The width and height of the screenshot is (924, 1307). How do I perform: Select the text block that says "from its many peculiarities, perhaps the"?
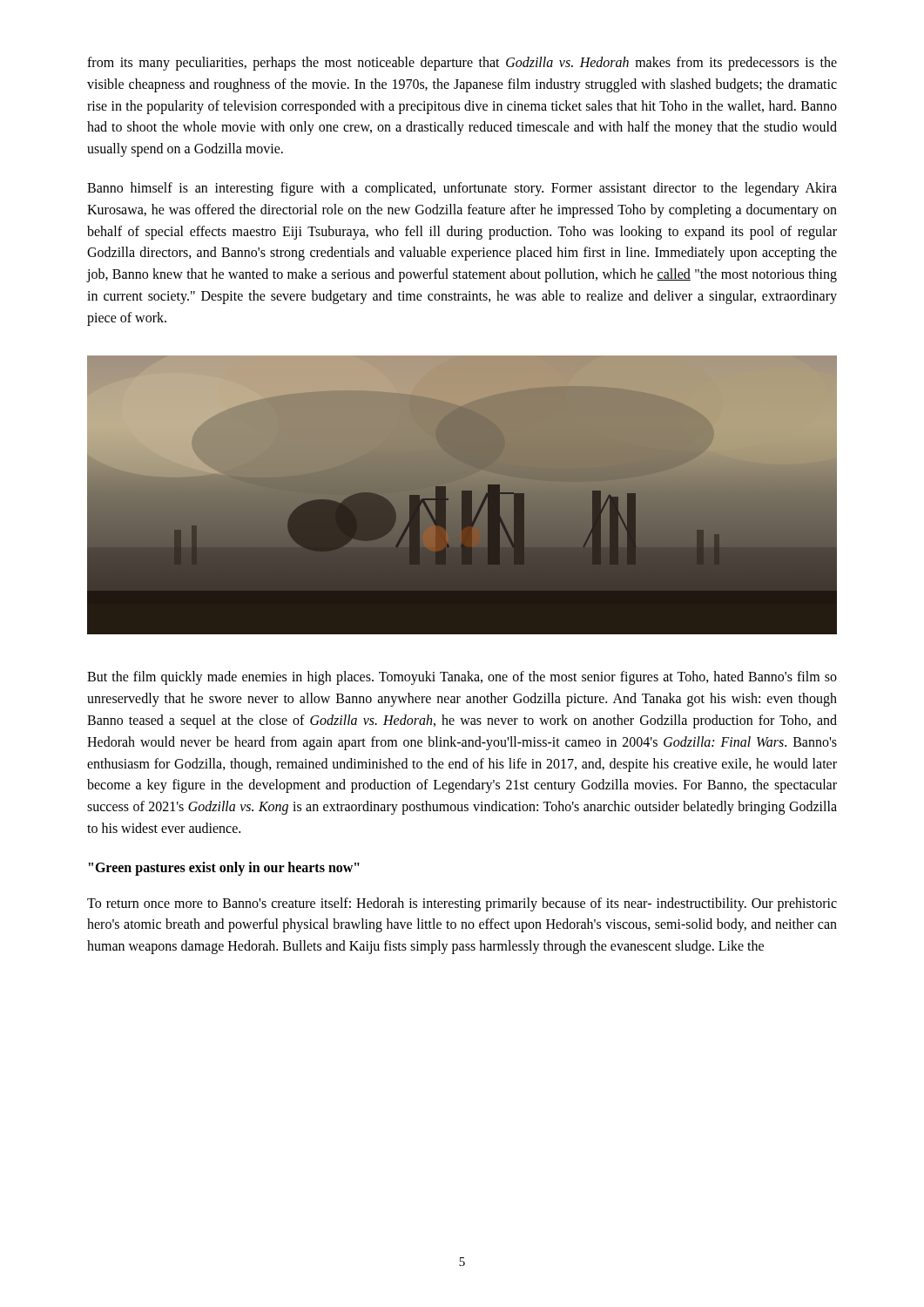pos(462,106)
